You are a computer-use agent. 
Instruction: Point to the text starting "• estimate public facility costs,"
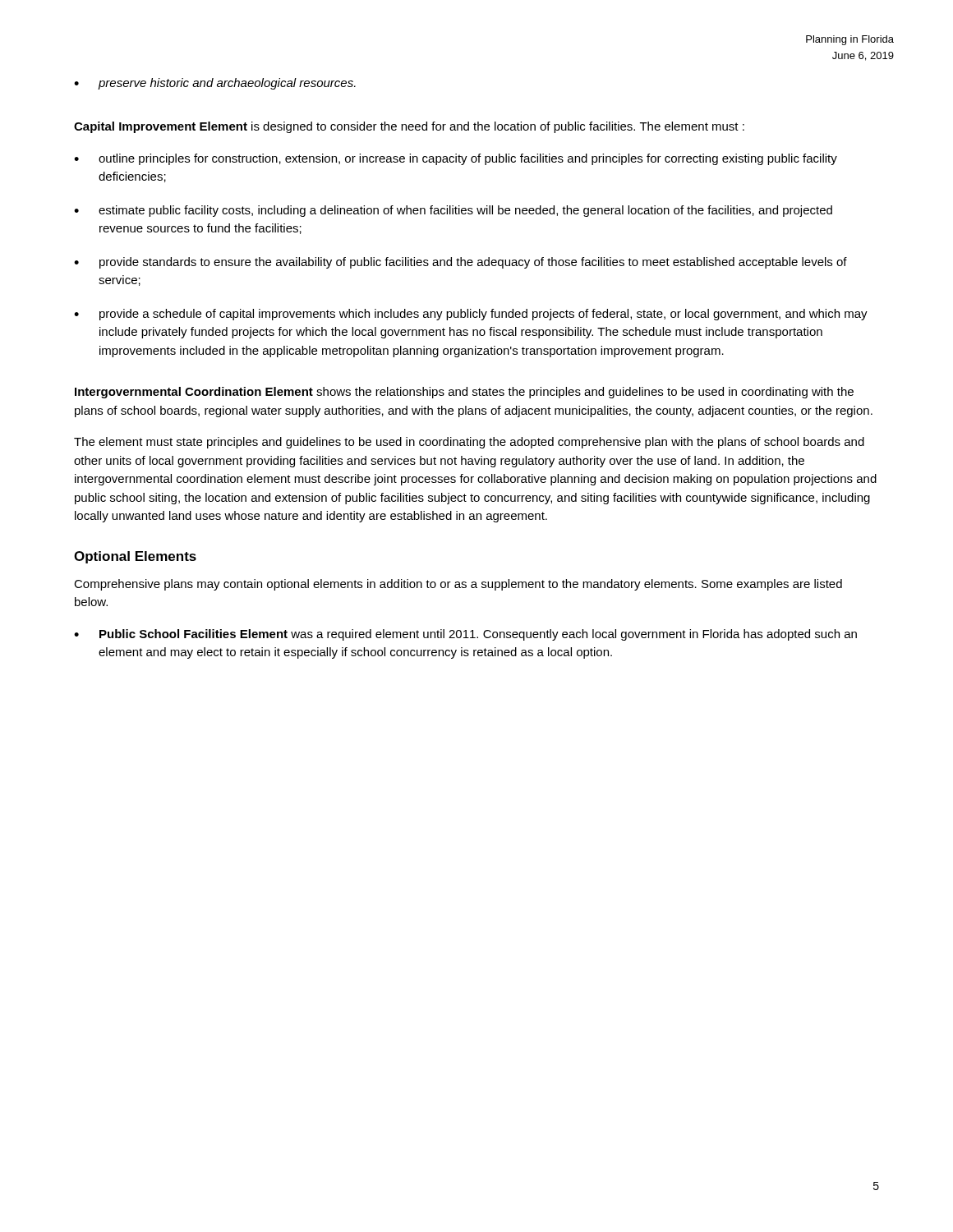(x=476, y=219)
